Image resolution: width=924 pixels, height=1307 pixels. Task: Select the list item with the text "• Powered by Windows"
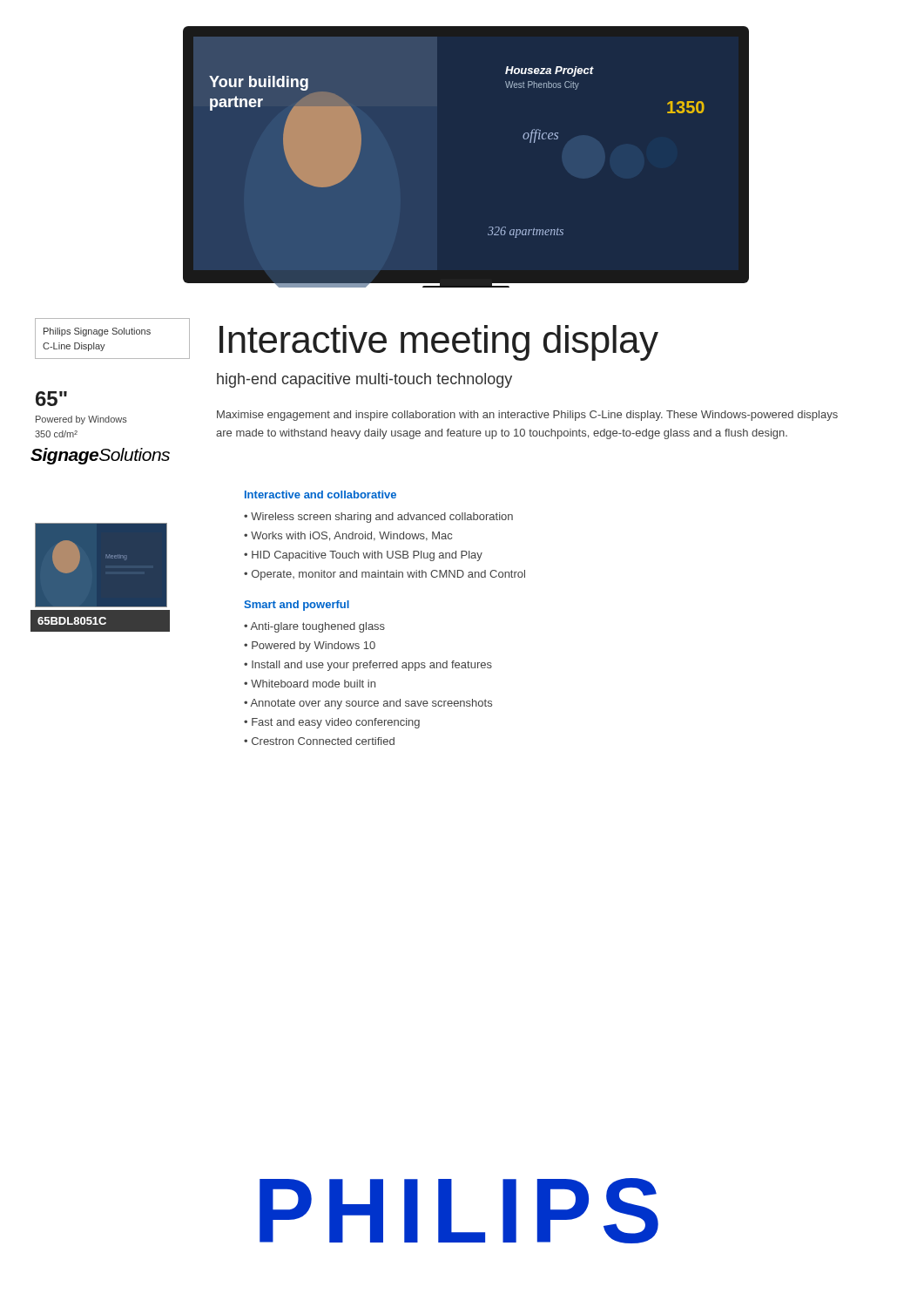310,645
